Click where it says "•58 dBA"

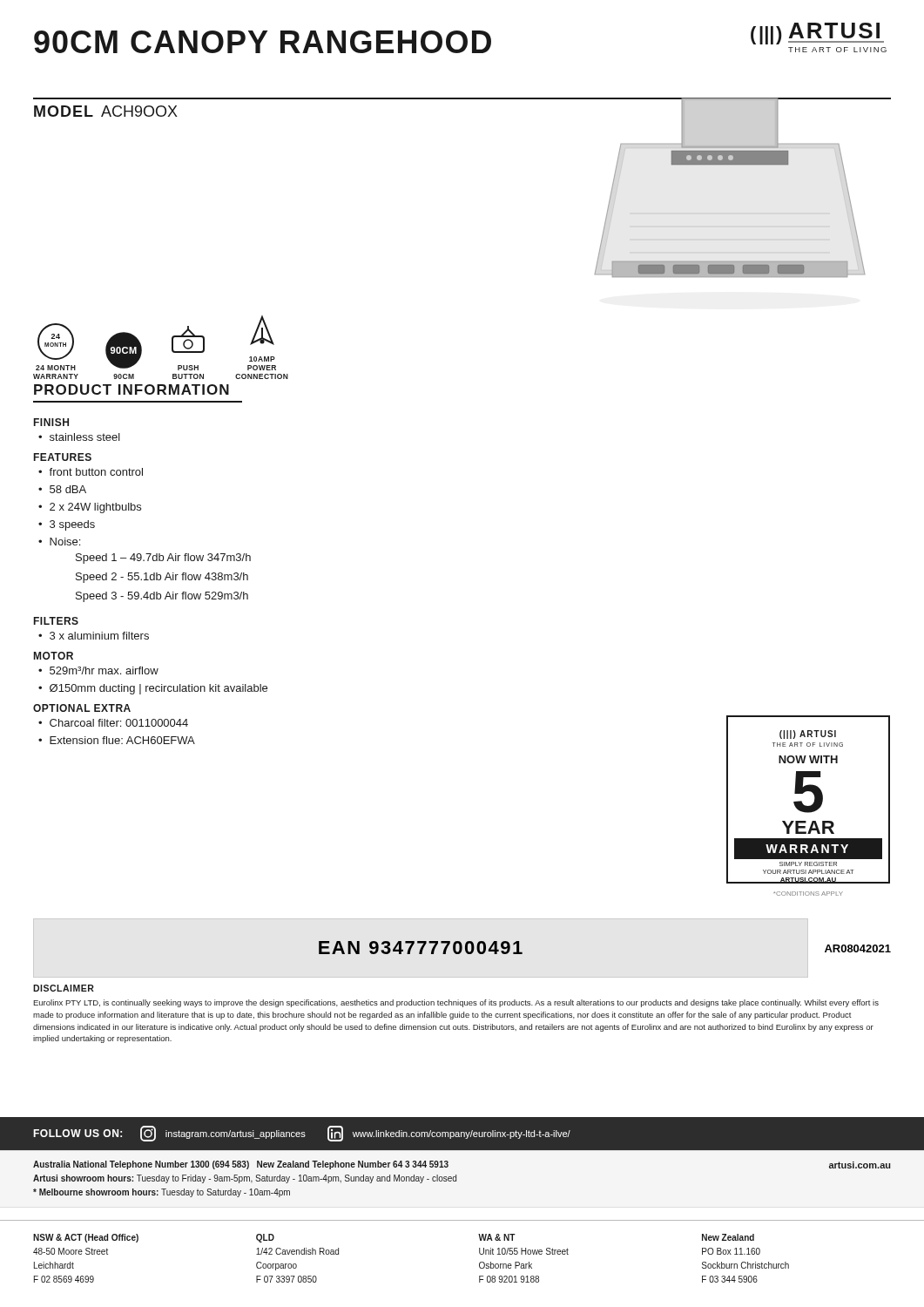tap(62, 489)
